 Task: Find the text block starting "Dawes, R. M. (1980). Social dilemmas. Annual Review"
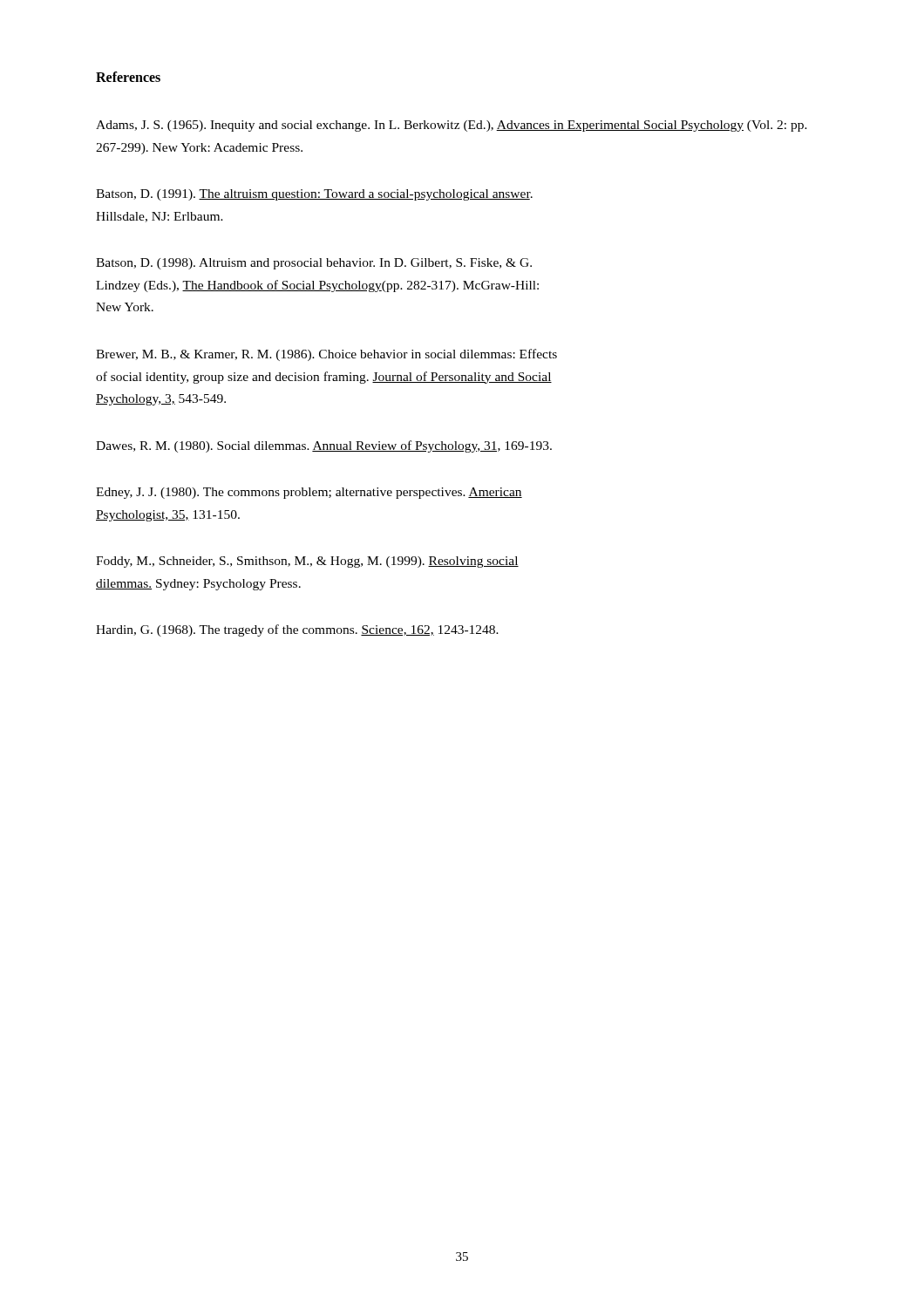324,445
